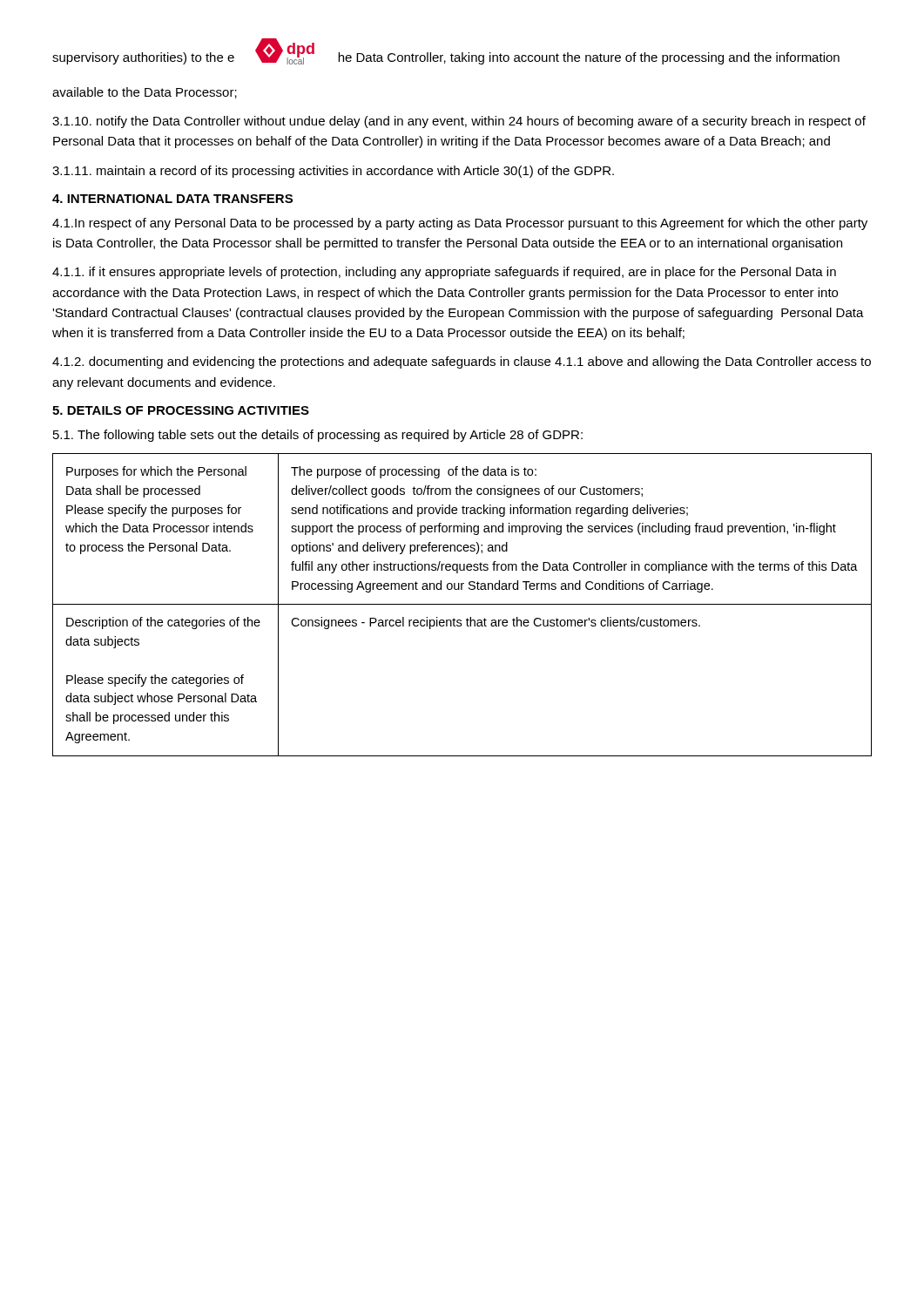
Task: Locate the text block starting "supervisory authorities) to"
Action: pos(446,67)
